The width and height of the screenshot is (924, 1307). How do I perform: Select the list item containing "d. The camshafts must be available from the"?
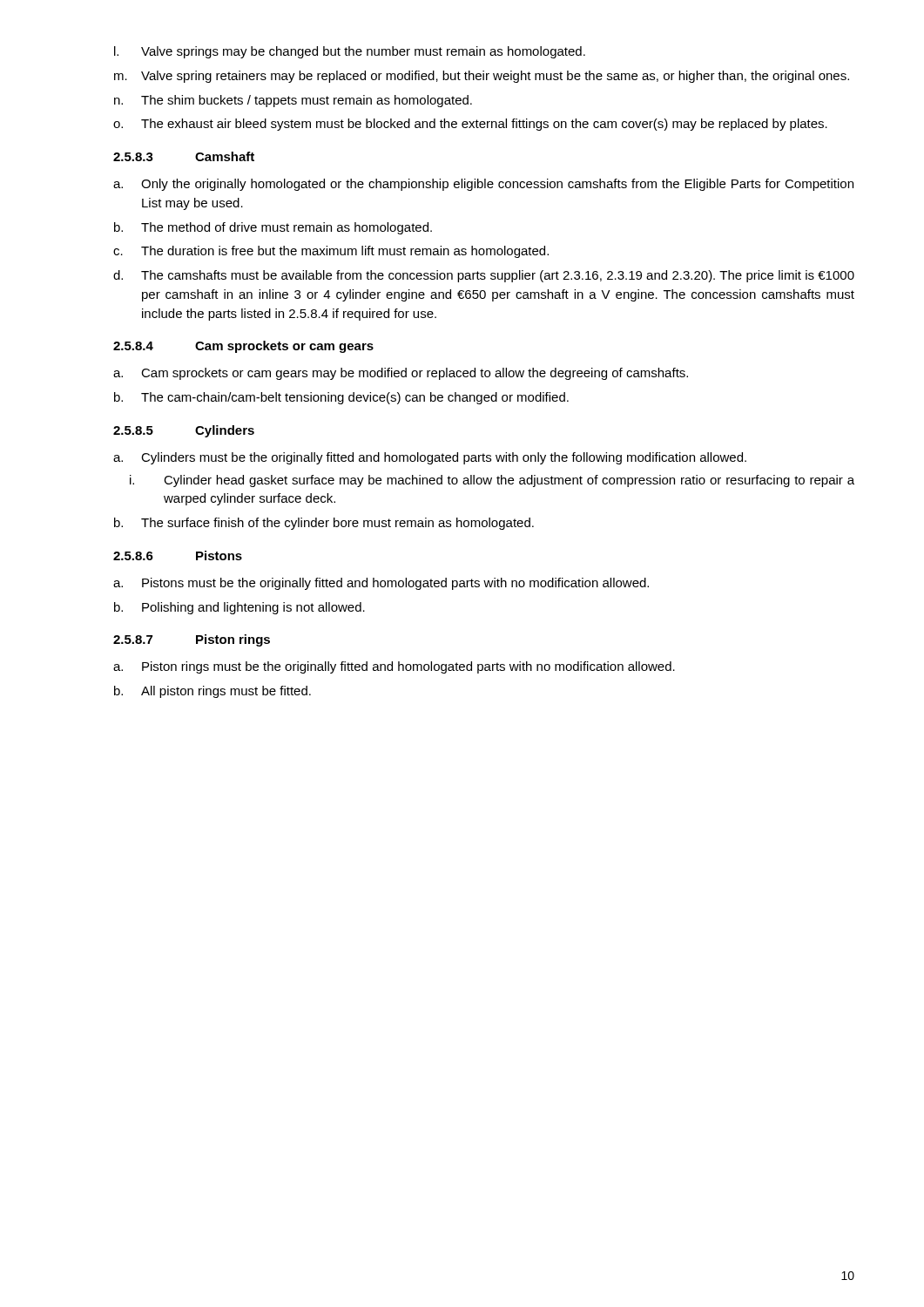coord(484,294)
